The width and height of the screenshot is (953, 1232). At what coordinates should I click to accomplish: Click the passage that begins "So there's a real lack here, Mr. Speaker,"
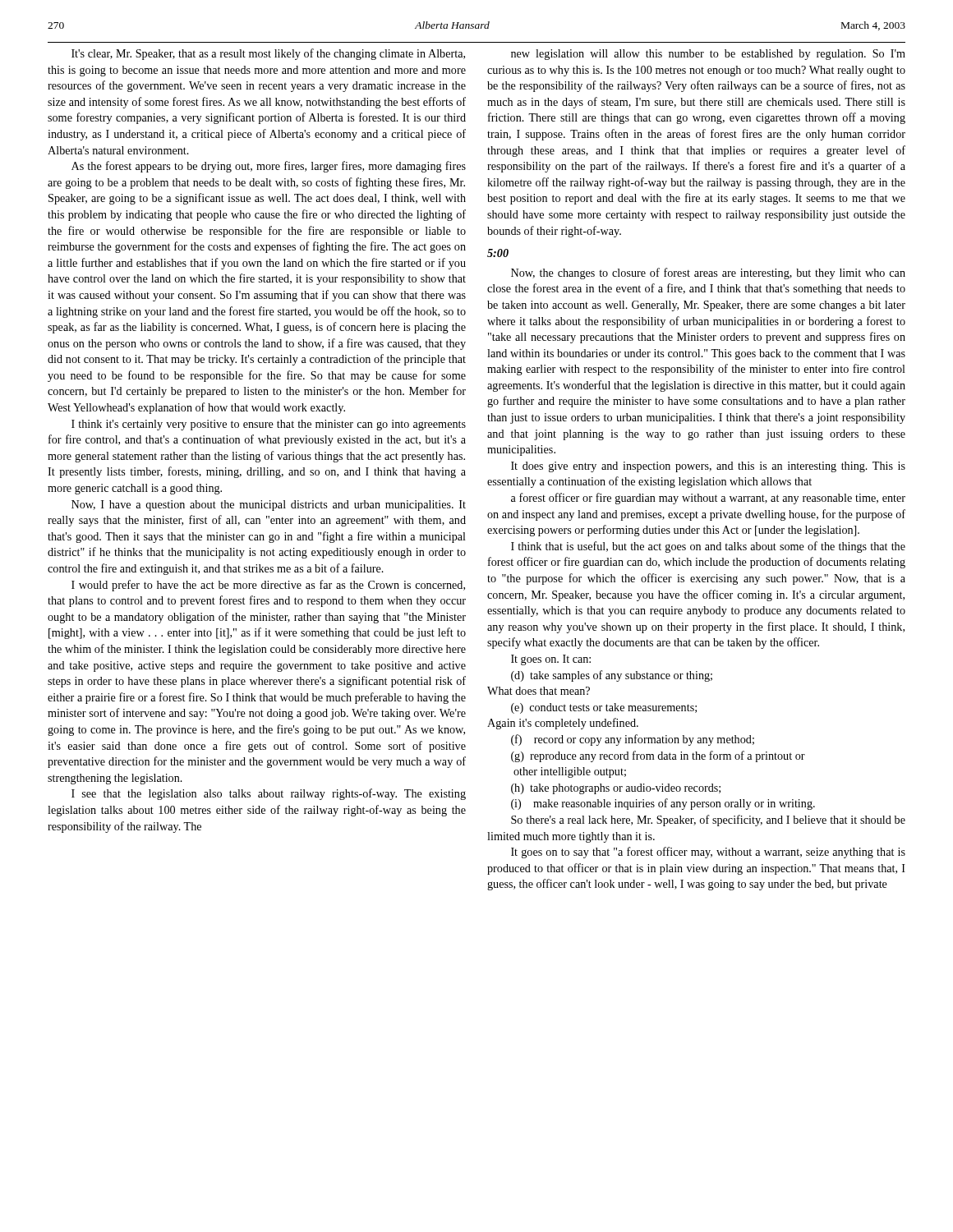tap(696, 828)
